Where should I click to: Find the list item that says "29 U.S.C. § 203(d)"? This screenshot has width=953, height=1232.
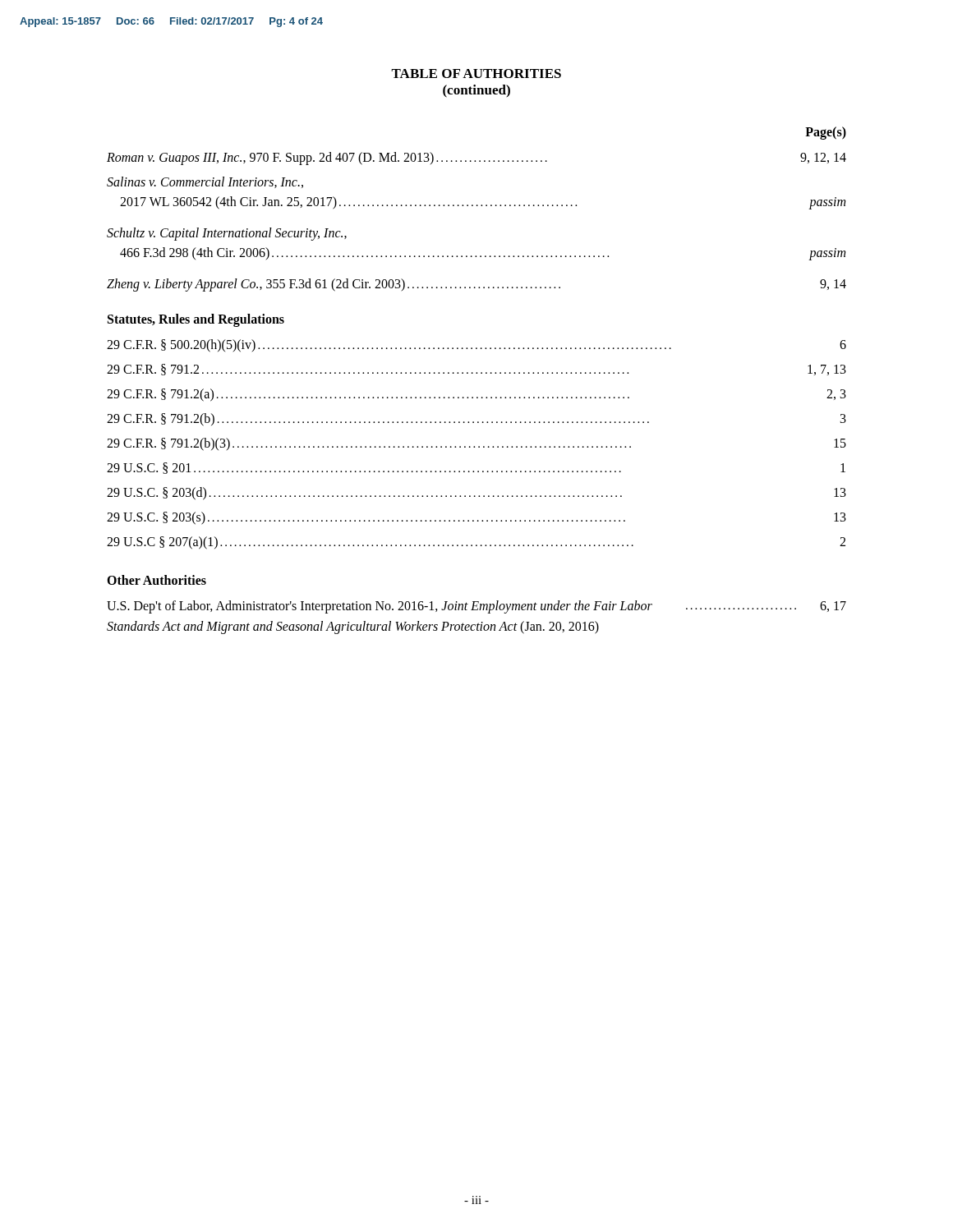[x=476, y=493]
